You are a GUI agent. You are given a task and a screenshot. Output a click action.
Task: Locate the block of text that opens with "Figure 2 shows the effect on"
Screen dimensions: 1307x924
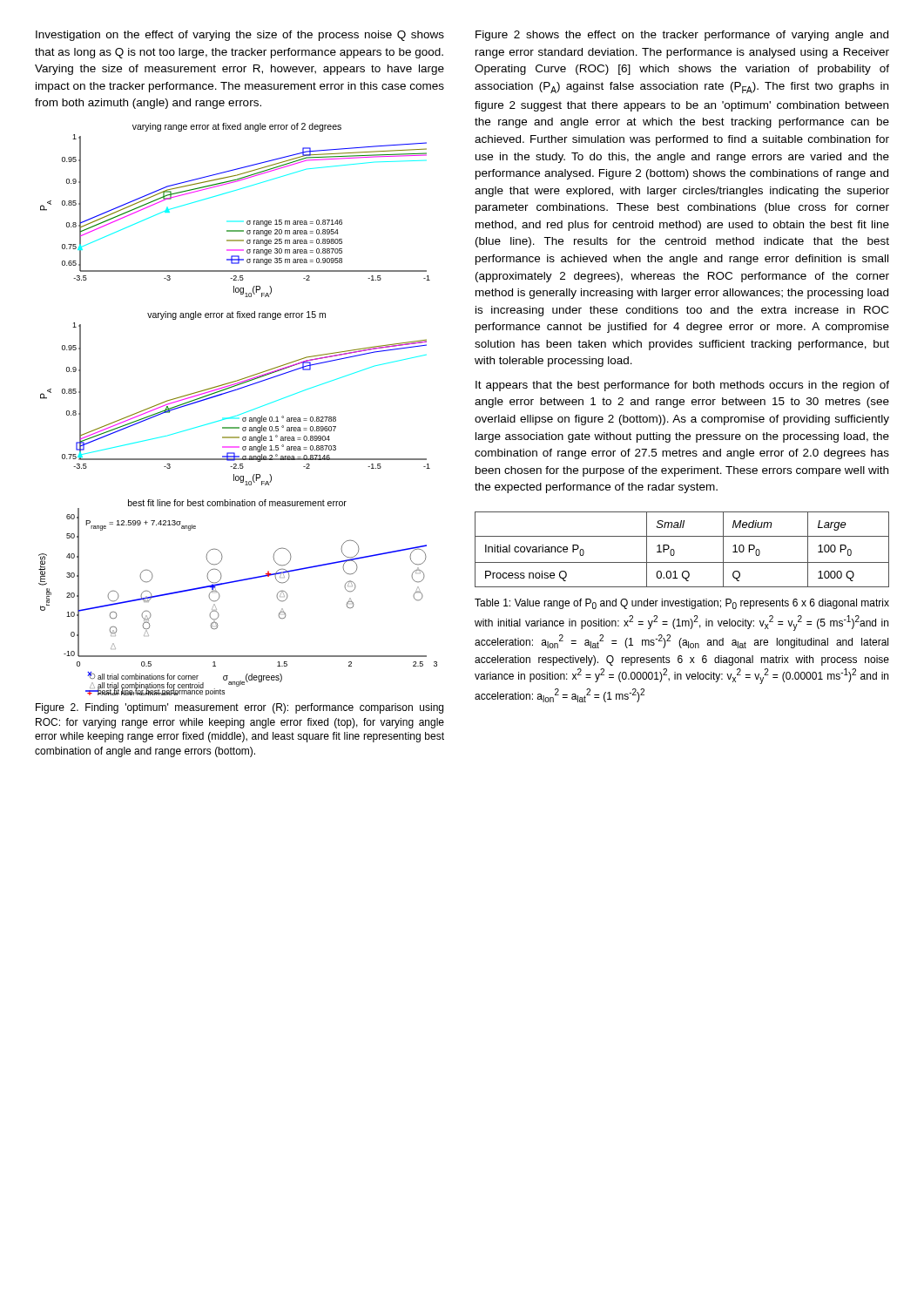(x=682, y=198)
